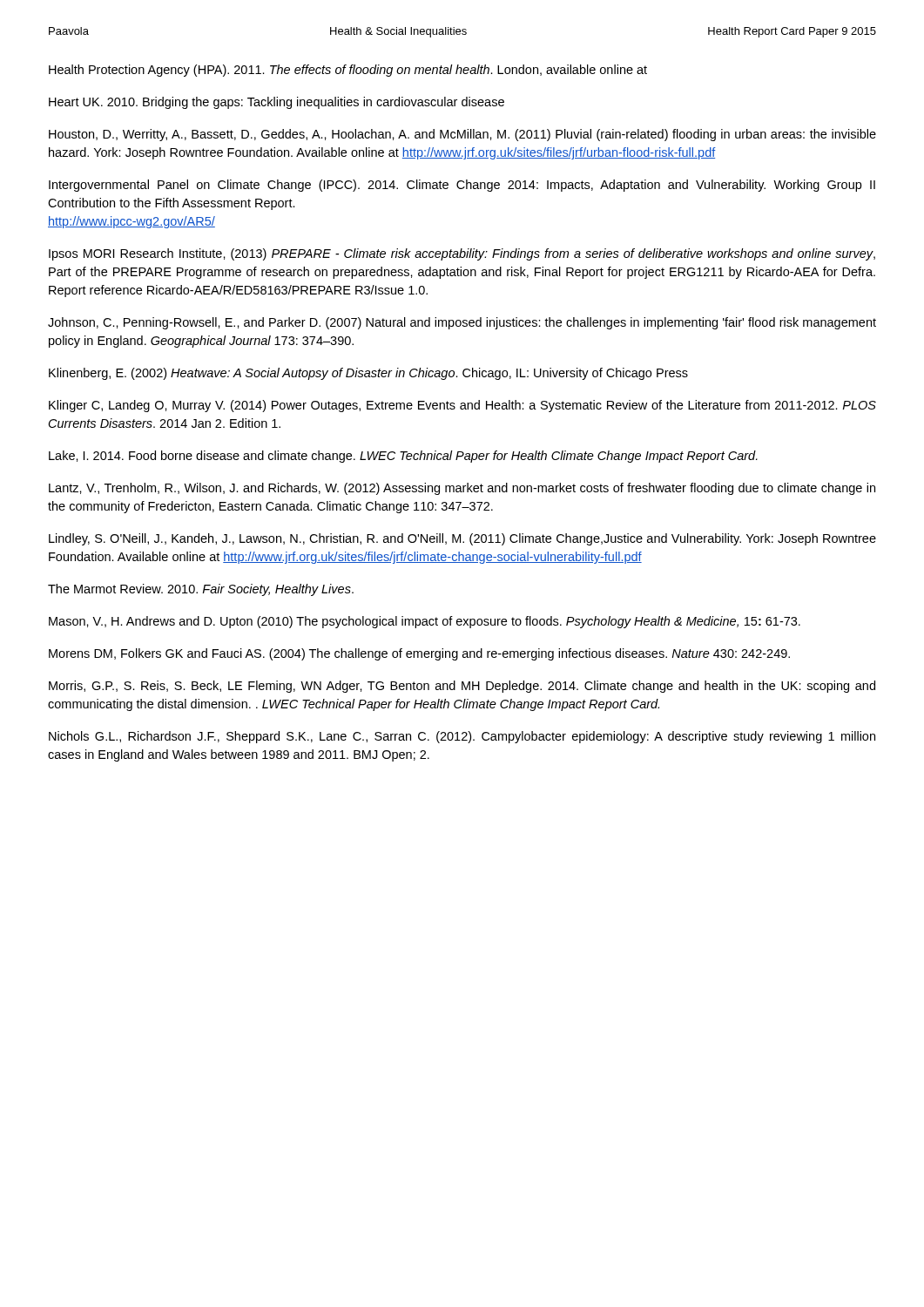924x1307 pixels.
Task: Find the block starting "Lantz, V., Trenholm, R.,"
Action: pos(462,497)
